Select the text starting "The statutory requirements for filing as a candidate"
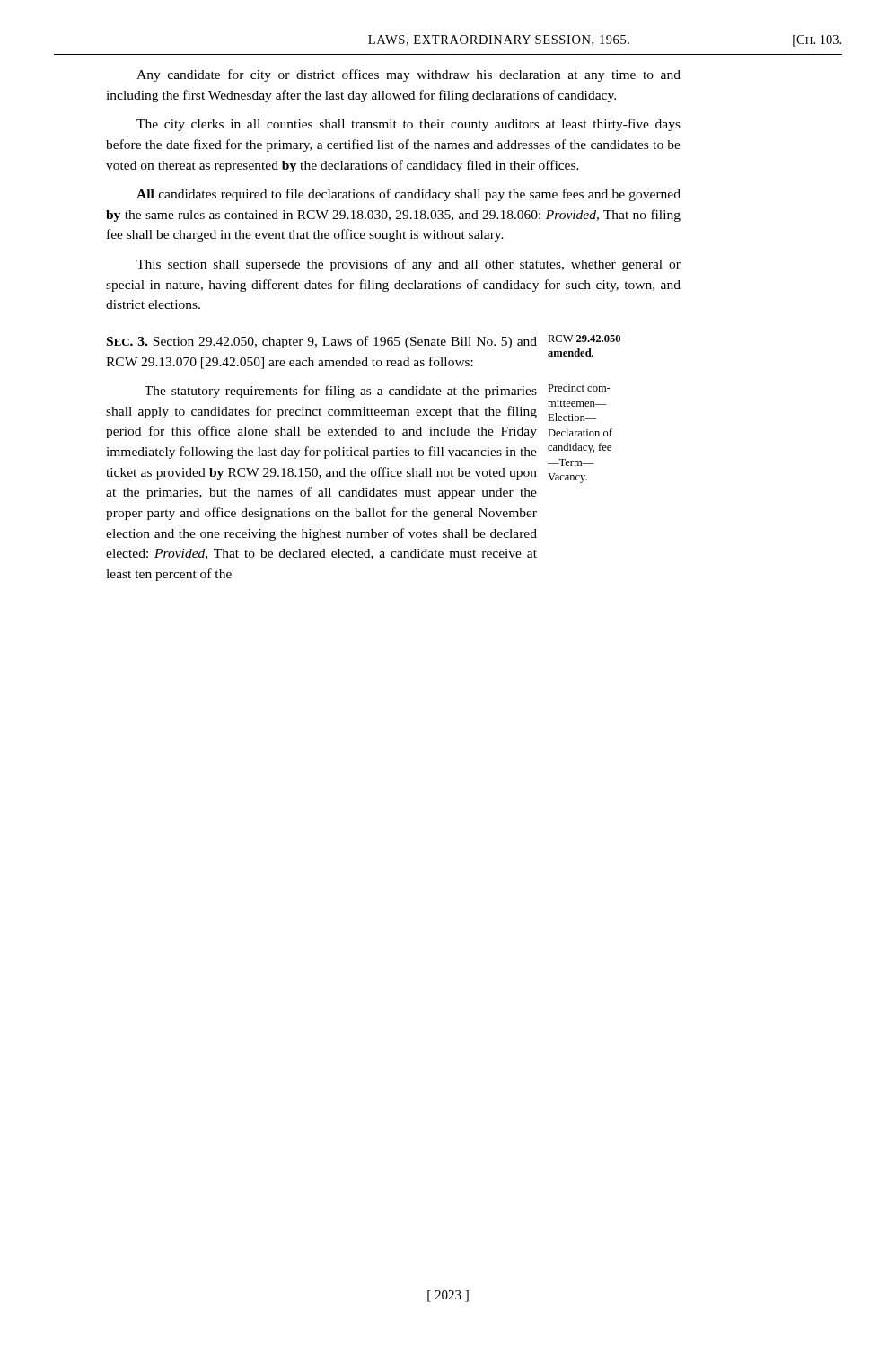 [321, 482]
